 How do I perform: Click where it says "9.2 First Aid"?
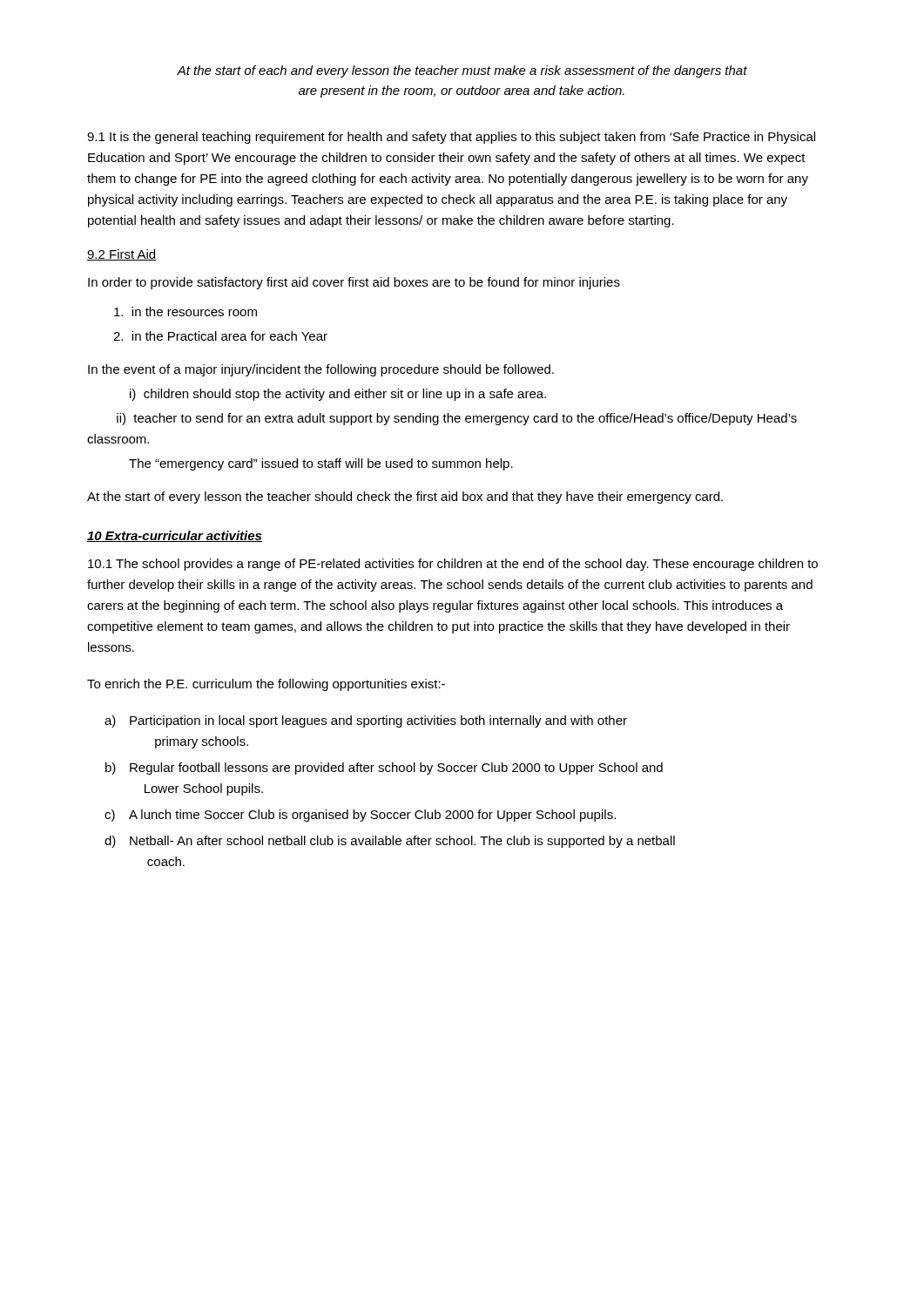click(122, 254)
